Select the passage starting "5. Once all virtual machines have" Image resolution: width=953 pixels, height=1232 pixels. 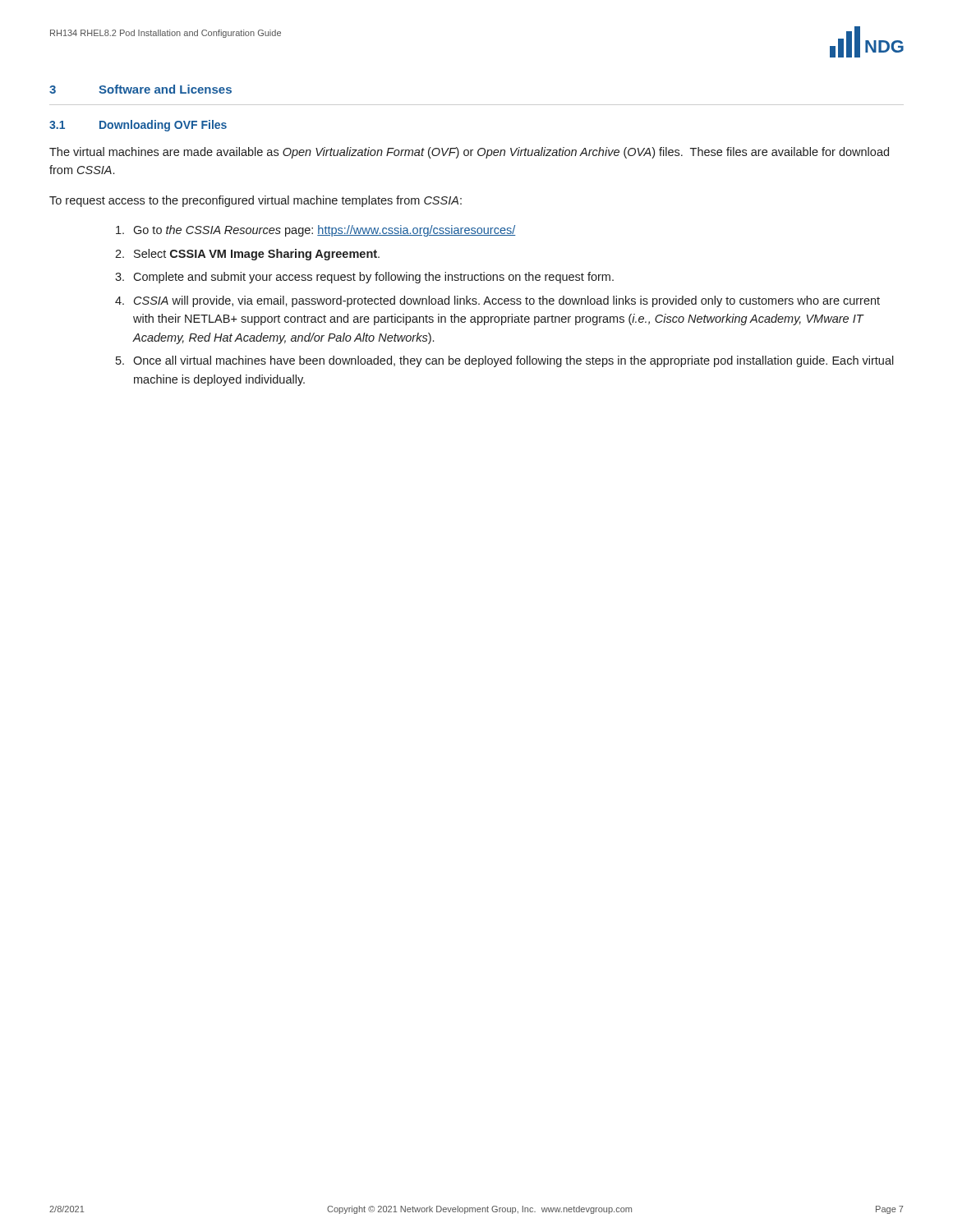coord(493,370)
